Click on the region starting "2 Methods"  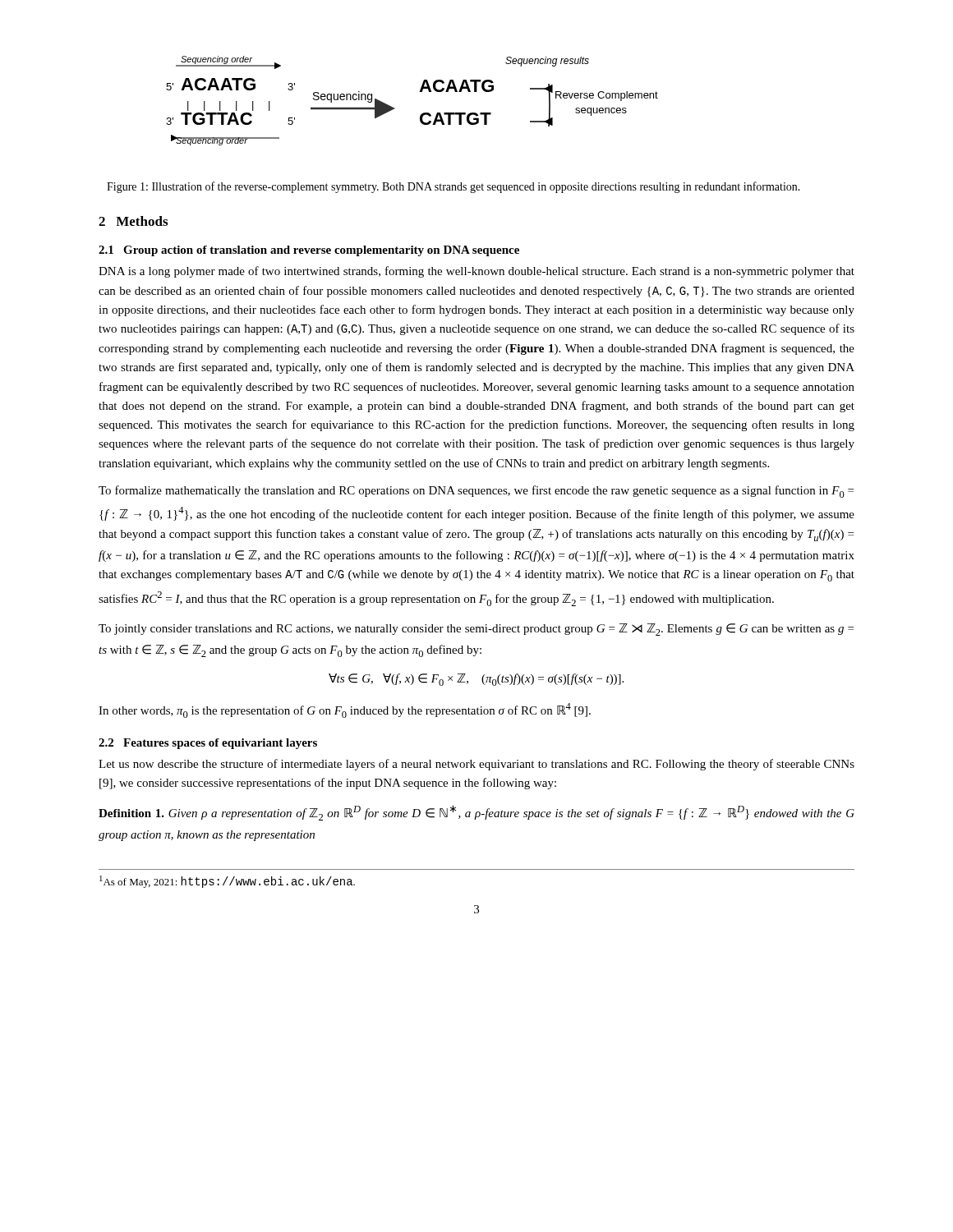[133, 222]
